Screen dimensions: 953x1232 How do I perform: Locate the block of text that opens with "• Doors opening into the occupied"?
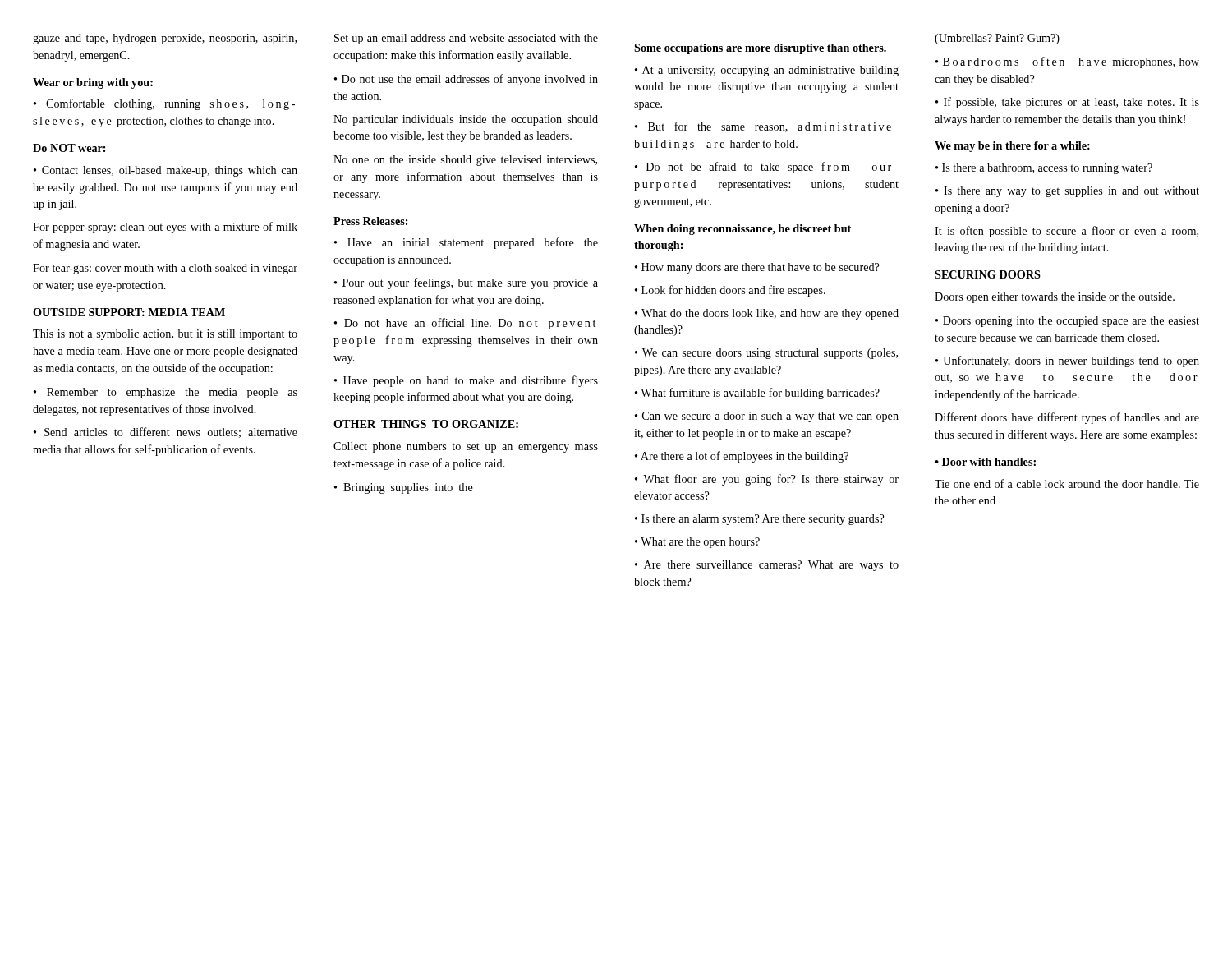click(1067, 329)
